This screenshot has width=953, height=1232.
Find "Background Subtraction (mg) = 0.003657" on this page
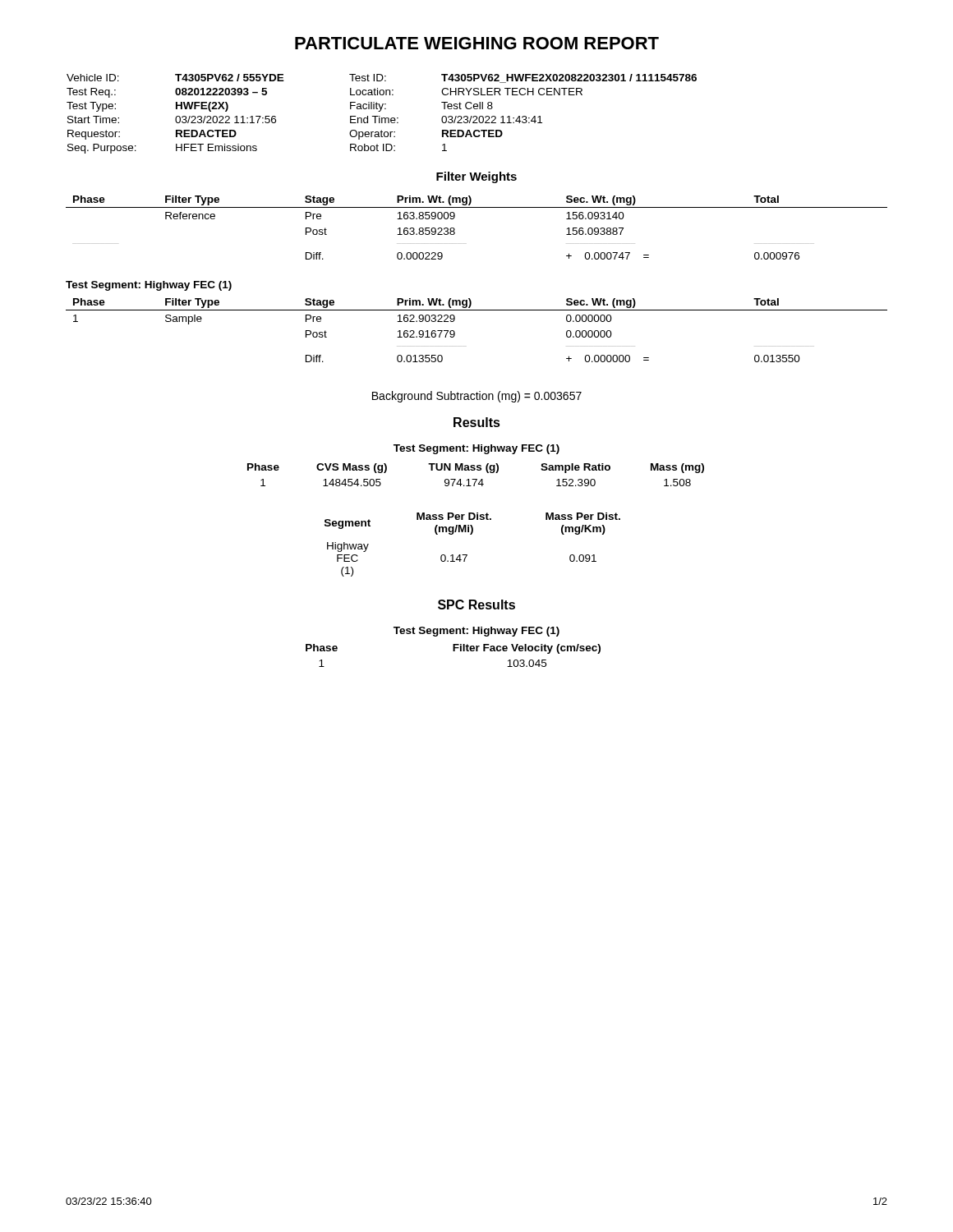476,396
